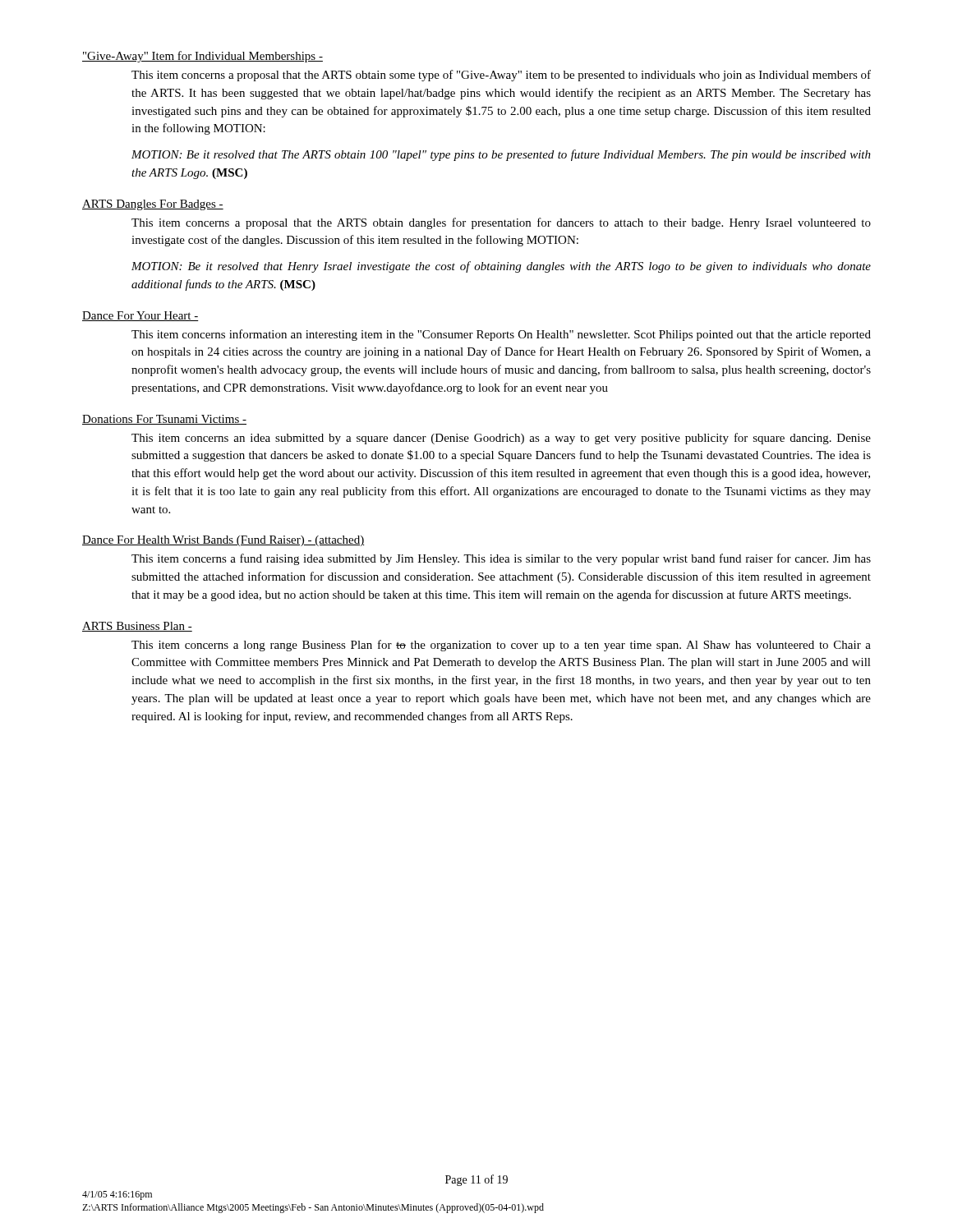Locate the section header that opens with "Dance For Health Wrist Bands (Fund Raiser) -"
The width and height of the screenshot is (953, 1232).
223,540
